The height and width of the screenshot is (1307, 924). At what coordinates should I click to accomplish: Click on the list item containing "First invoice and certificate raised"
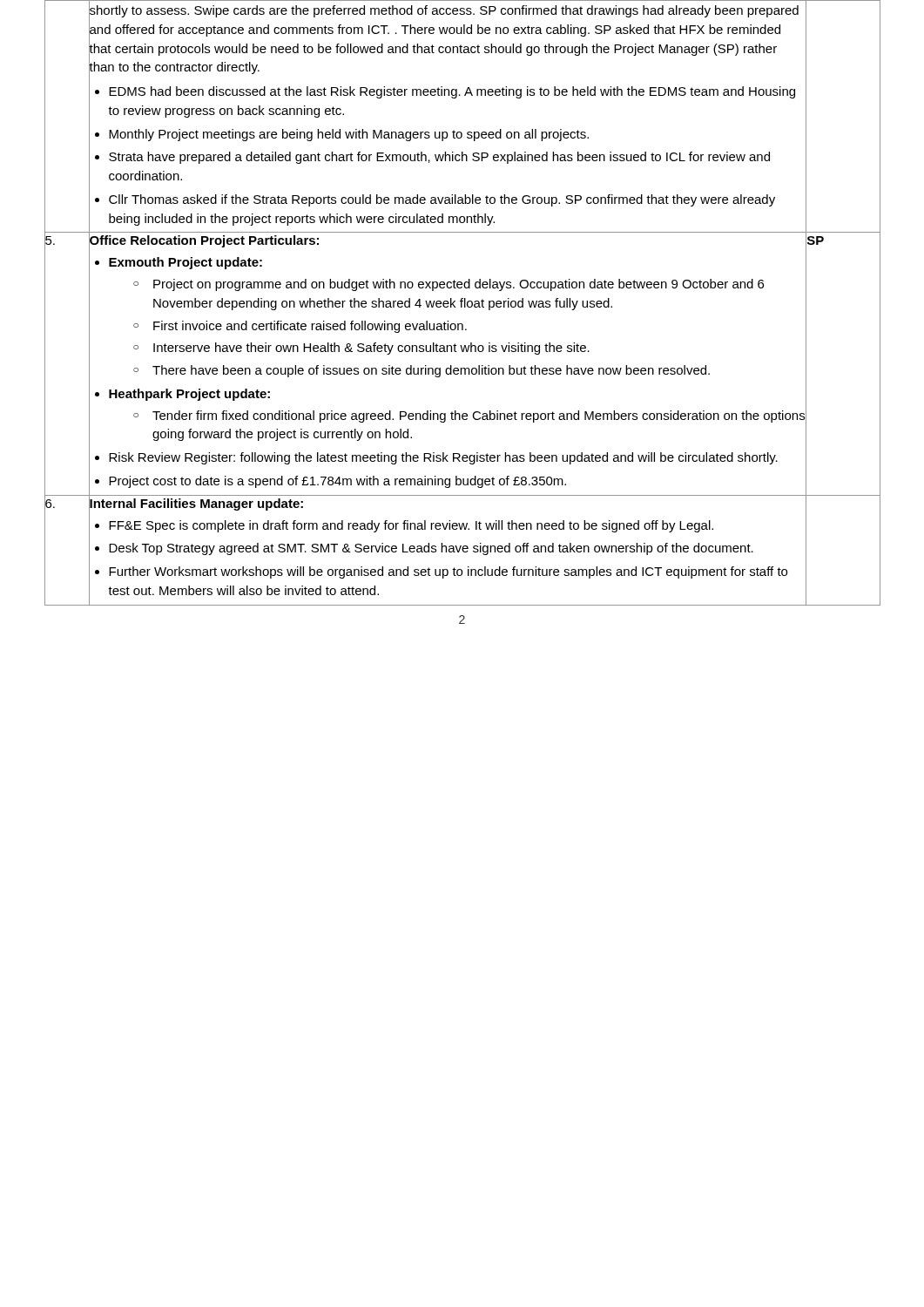pos(310,325)
